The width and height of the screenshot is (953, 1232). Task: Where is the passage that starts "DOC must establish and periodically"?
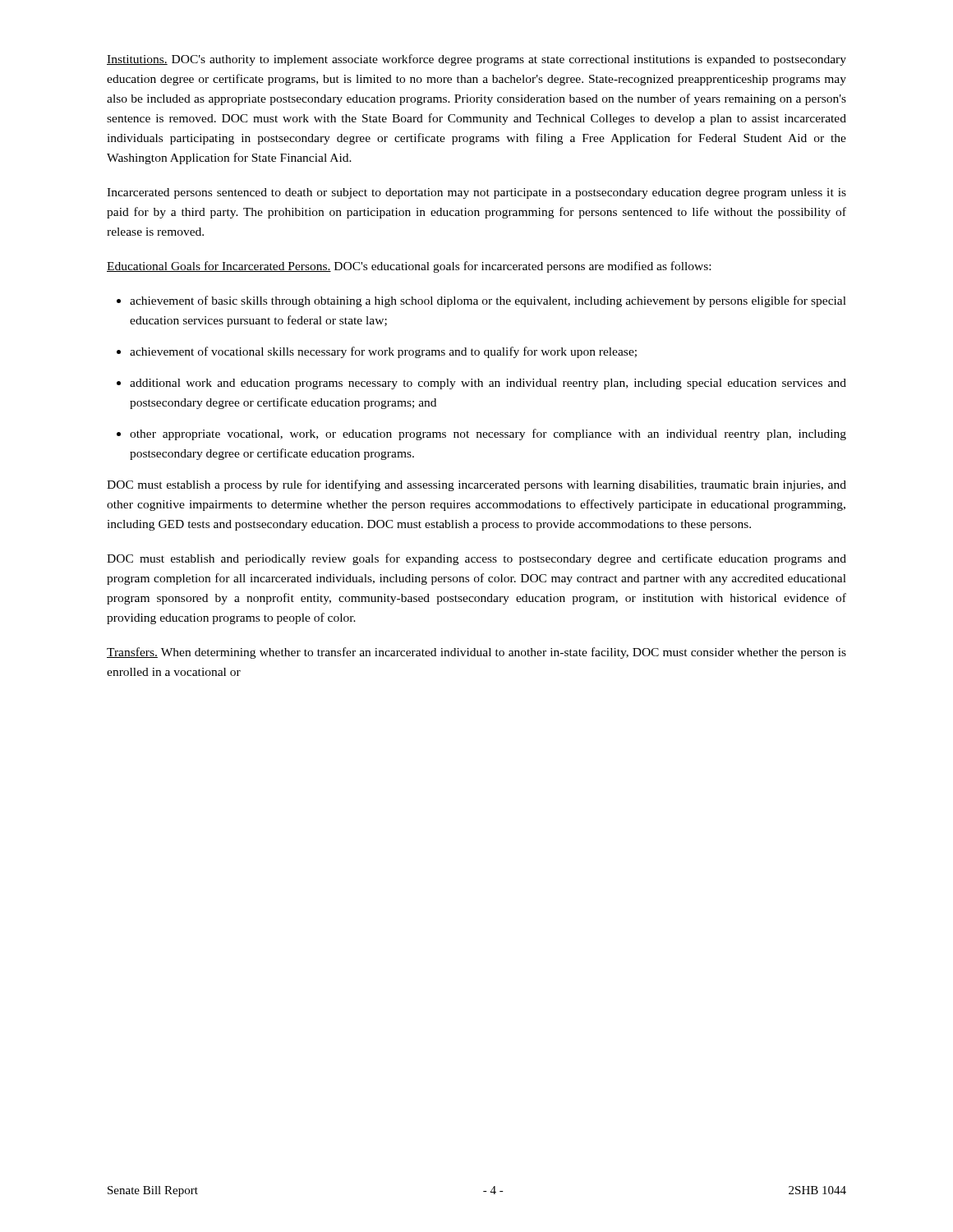476,588
